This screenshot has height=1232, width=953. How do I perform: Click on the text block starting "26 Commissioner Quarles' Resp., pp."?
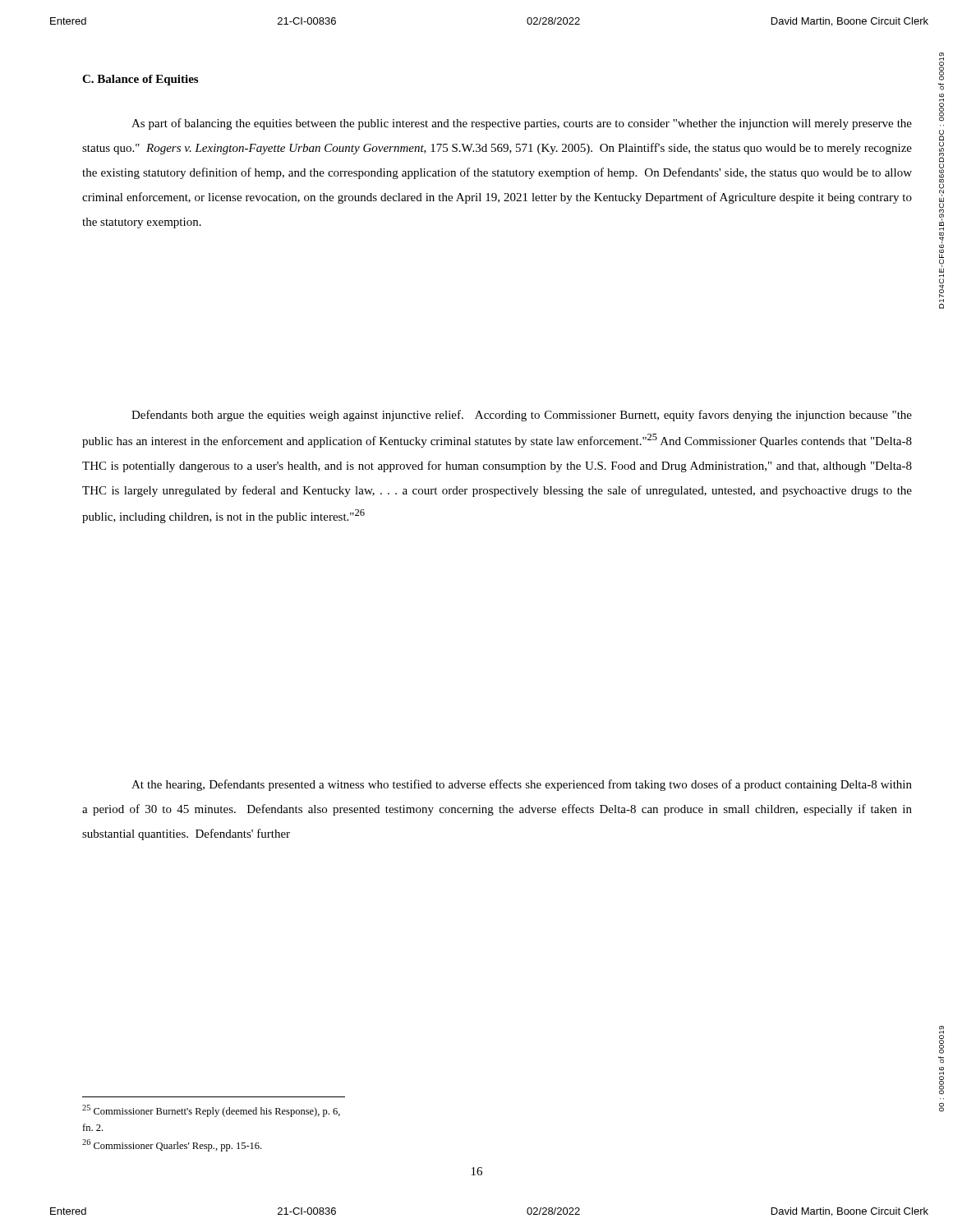point(172,1144)
